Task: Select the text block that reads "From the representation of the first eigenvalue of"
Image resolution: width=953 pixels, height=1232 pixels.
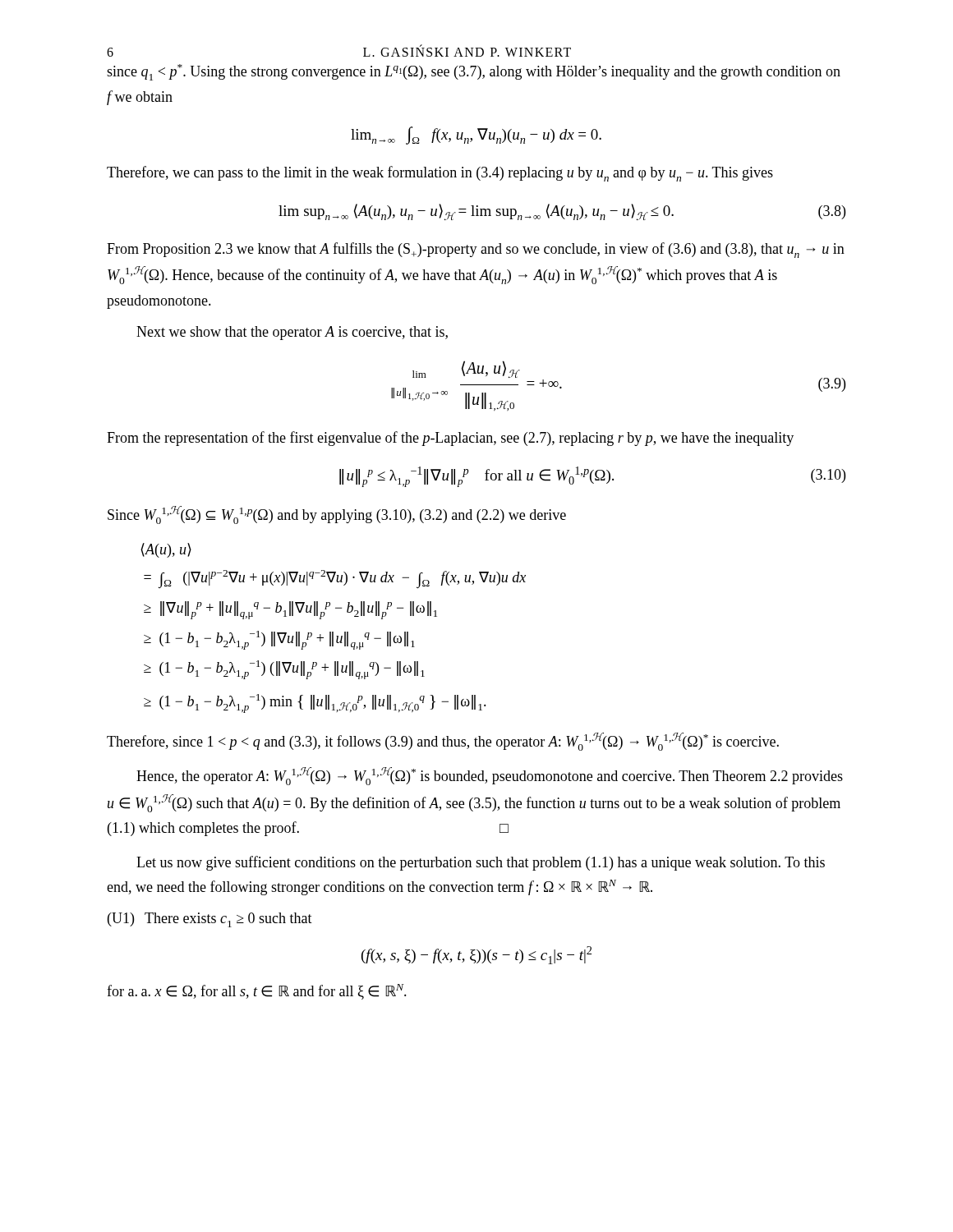Action: (450, 438)
